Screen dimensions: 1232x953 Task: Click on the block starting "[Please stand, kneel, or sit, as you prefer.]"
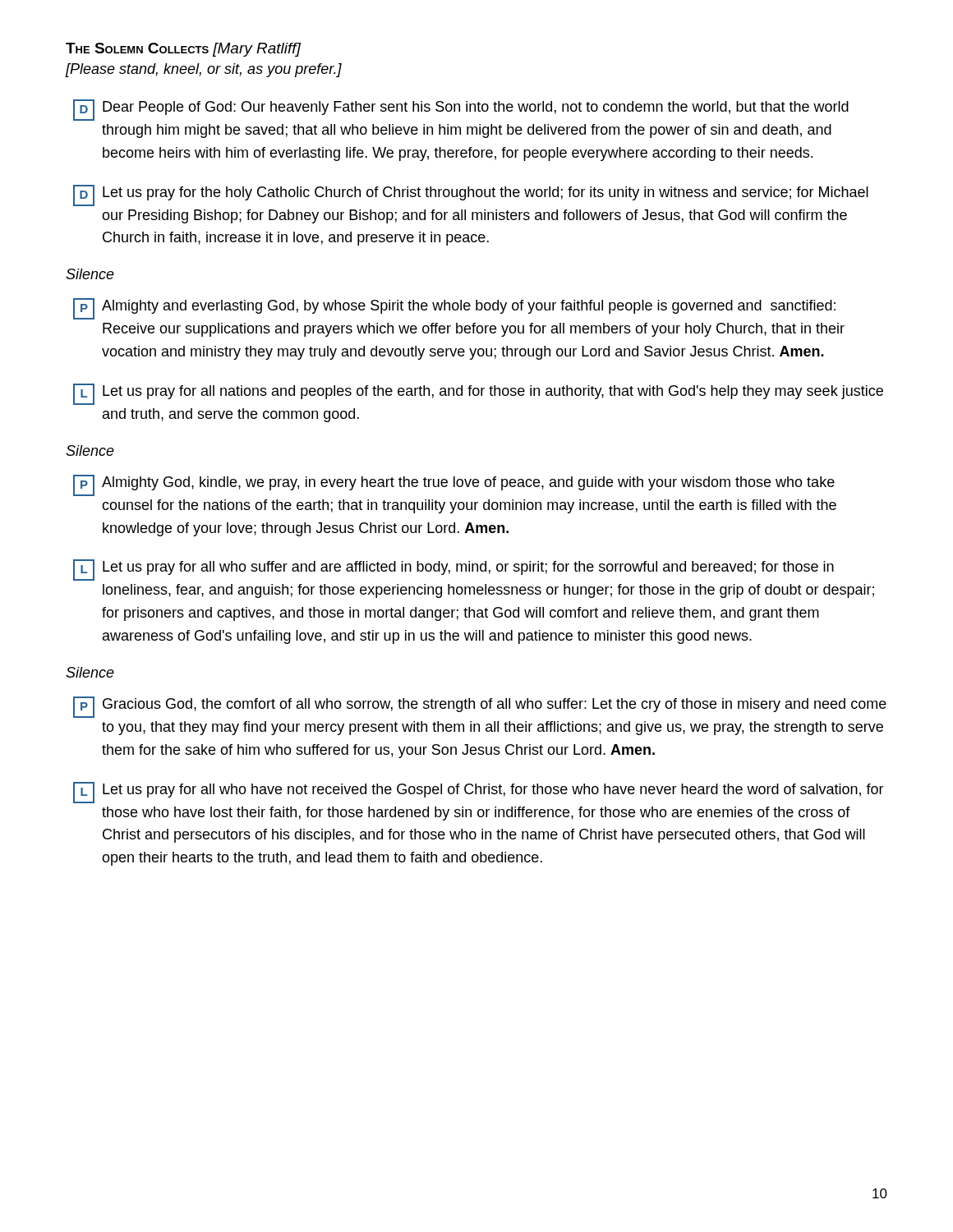coord(204,69)
